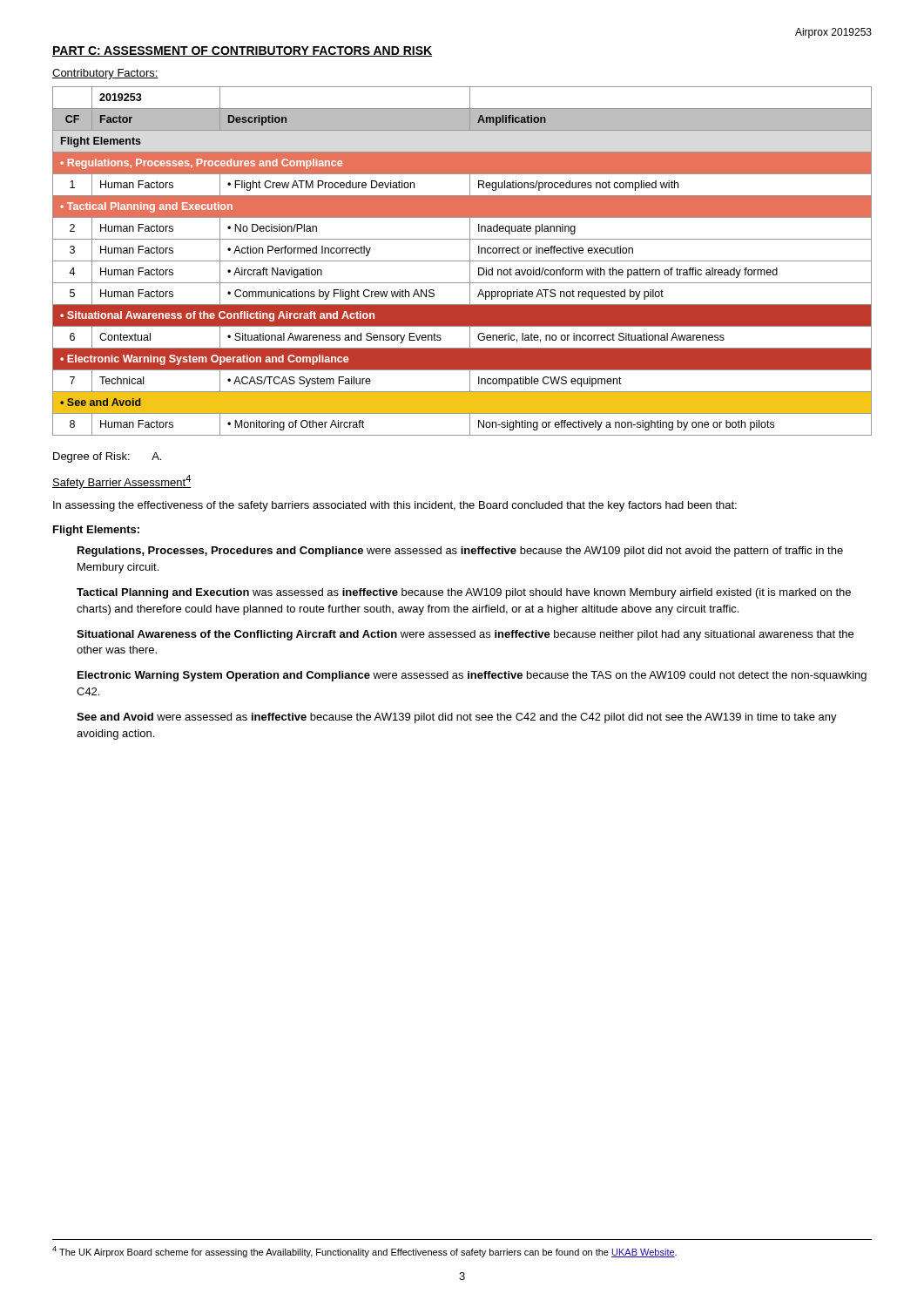
Task: Point to the block beginning "In assessing the effectiveness of"
Action: coord(395,505)
